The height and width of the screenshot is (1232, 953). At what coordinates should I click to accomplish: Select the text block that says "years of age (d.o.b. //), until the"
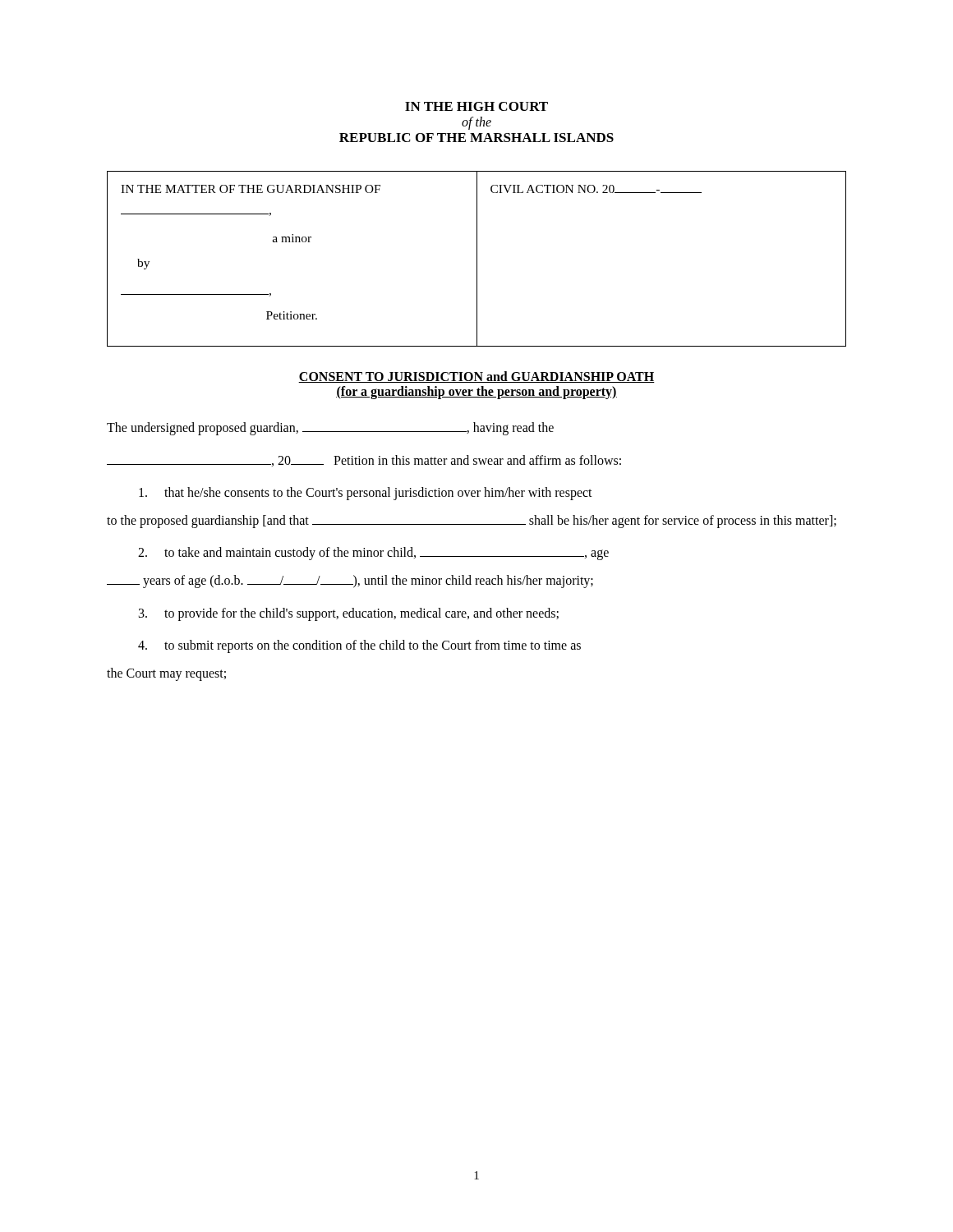click(x=350, y=580)
